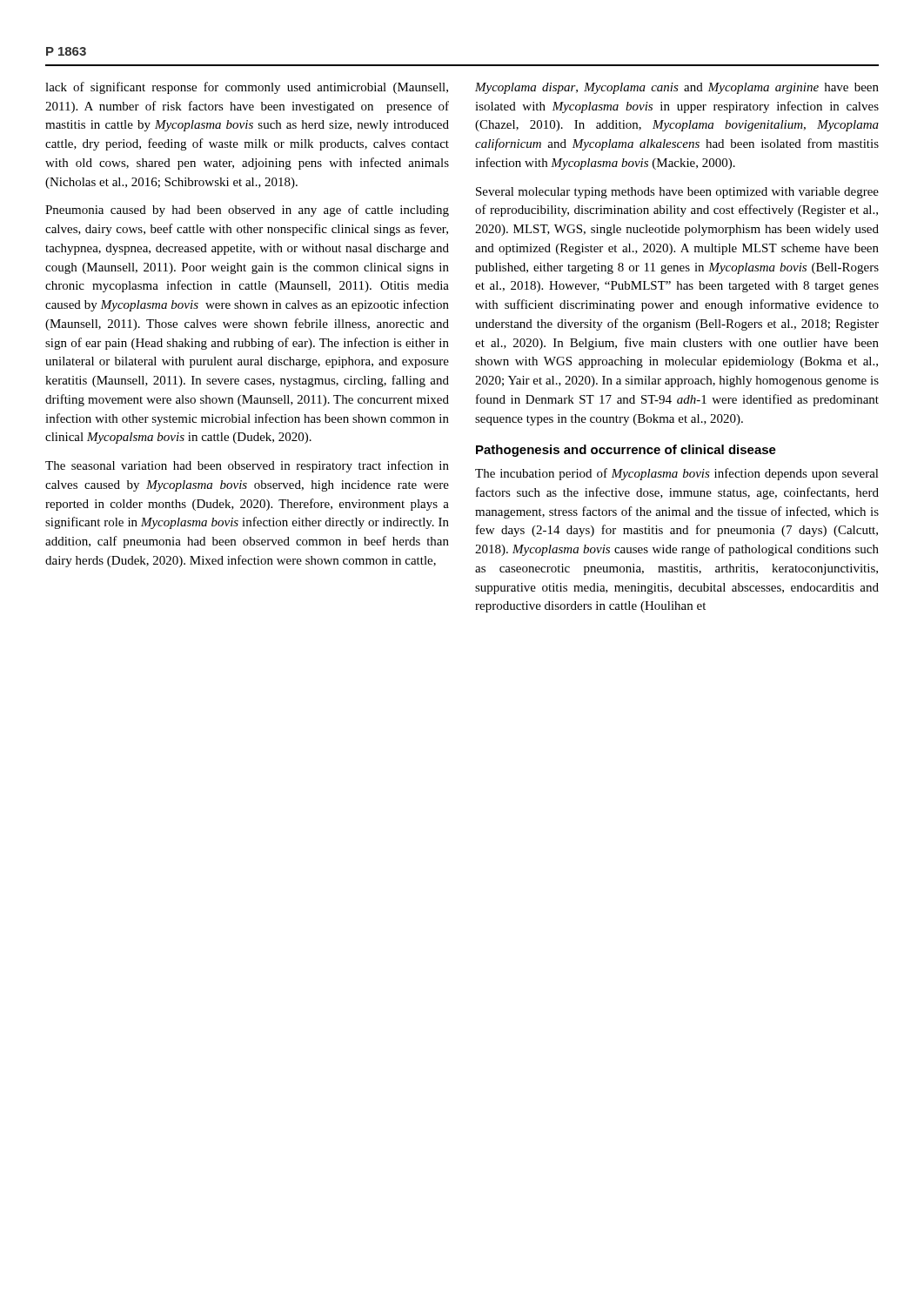Find the region starting "lack of significant response for commonly used"

point(247,135)
